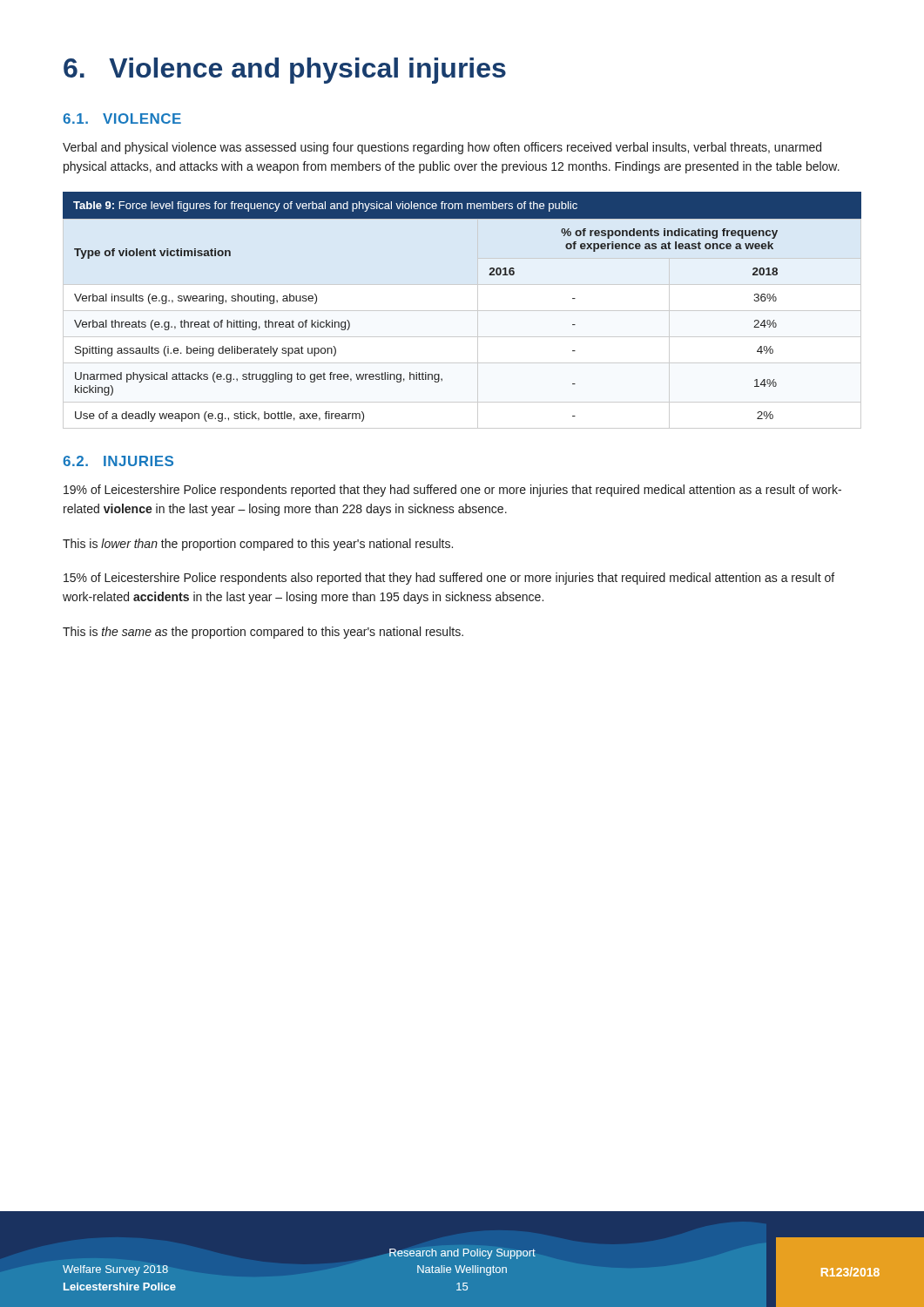Viewport: 924px width, 1307px height.
Task: Click on the text block with the text "Verbal and physical violence was"
Action: coord(451,157)
